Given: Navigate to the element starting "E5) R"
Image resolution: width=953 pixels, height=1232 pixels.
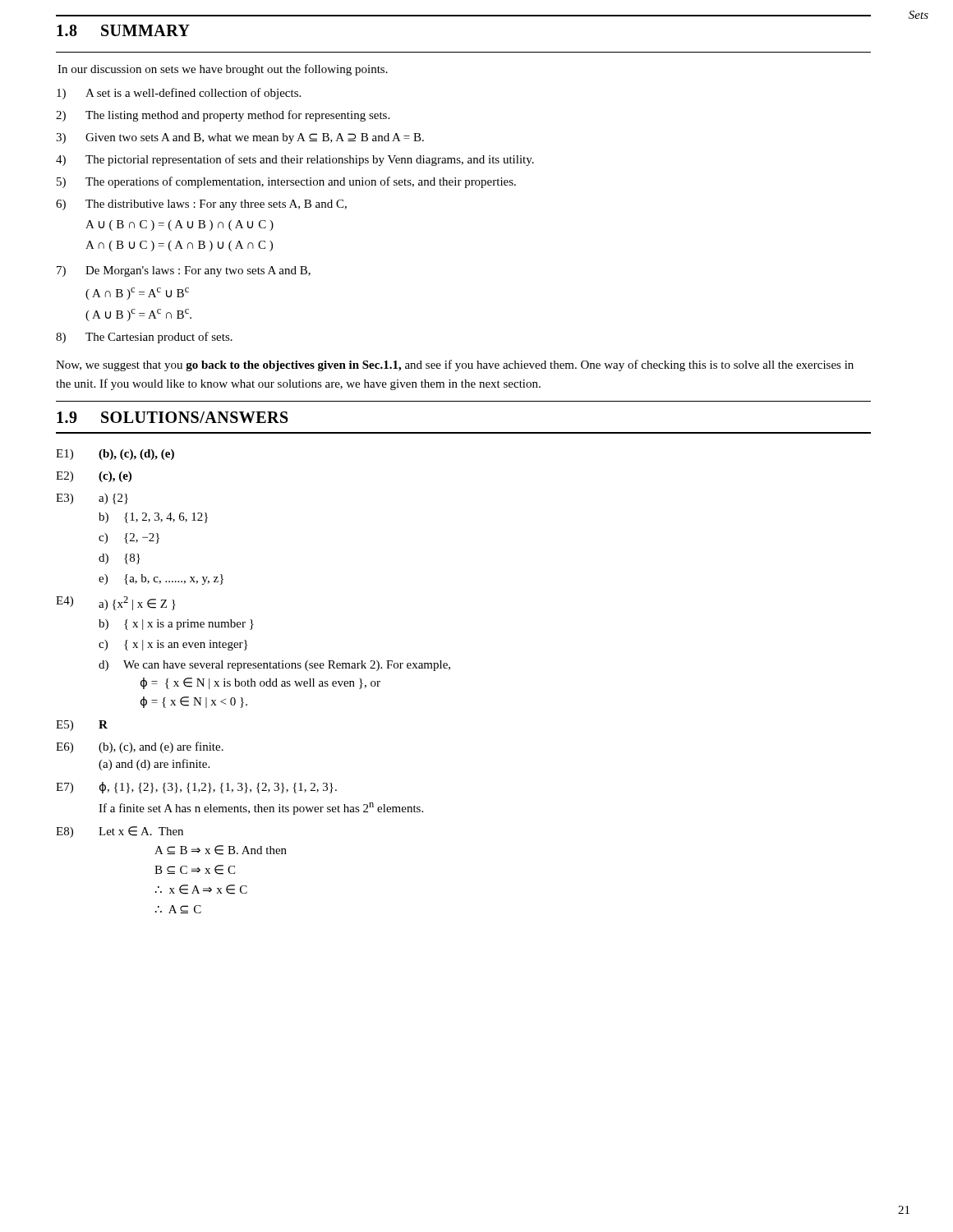Looking at the screenshot, I should (x=68, y=726).
